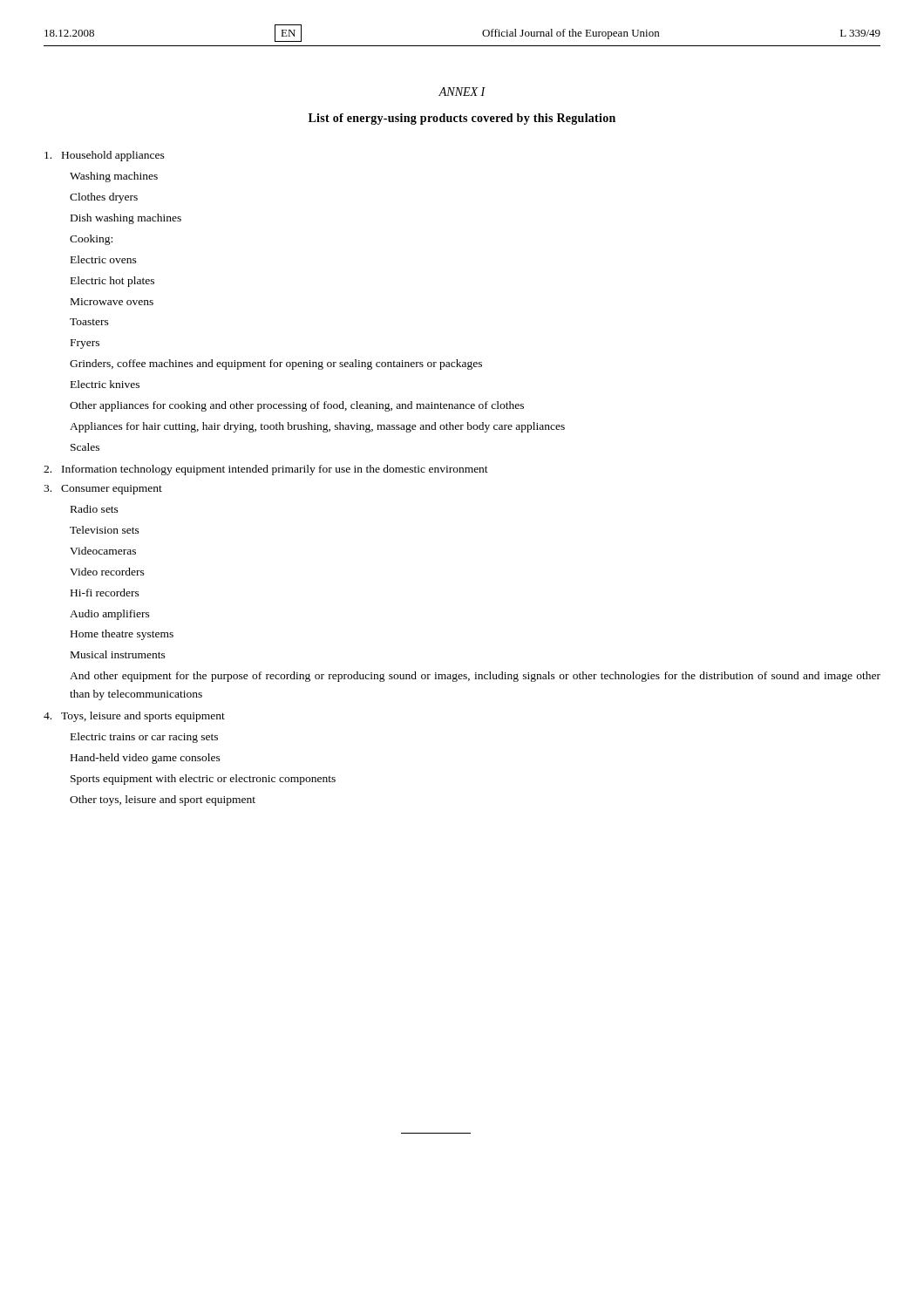Locate the element starting "Grinders, coffee machines and equipment"
Viewport: 924px width, 1308px height.
[276, 363]
